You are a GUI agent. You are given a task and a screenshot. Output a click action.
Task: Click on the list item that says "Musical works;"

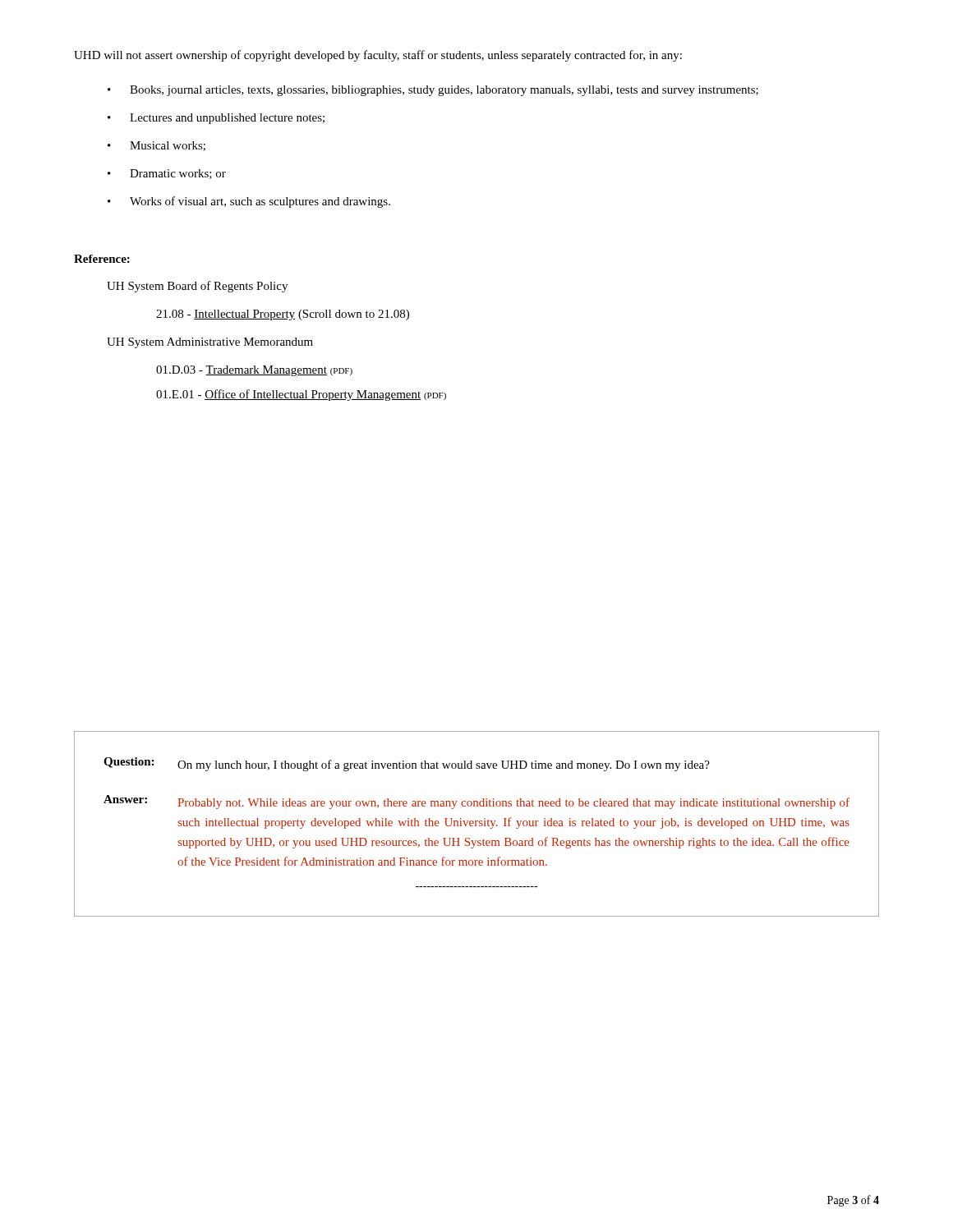point(168,145)
